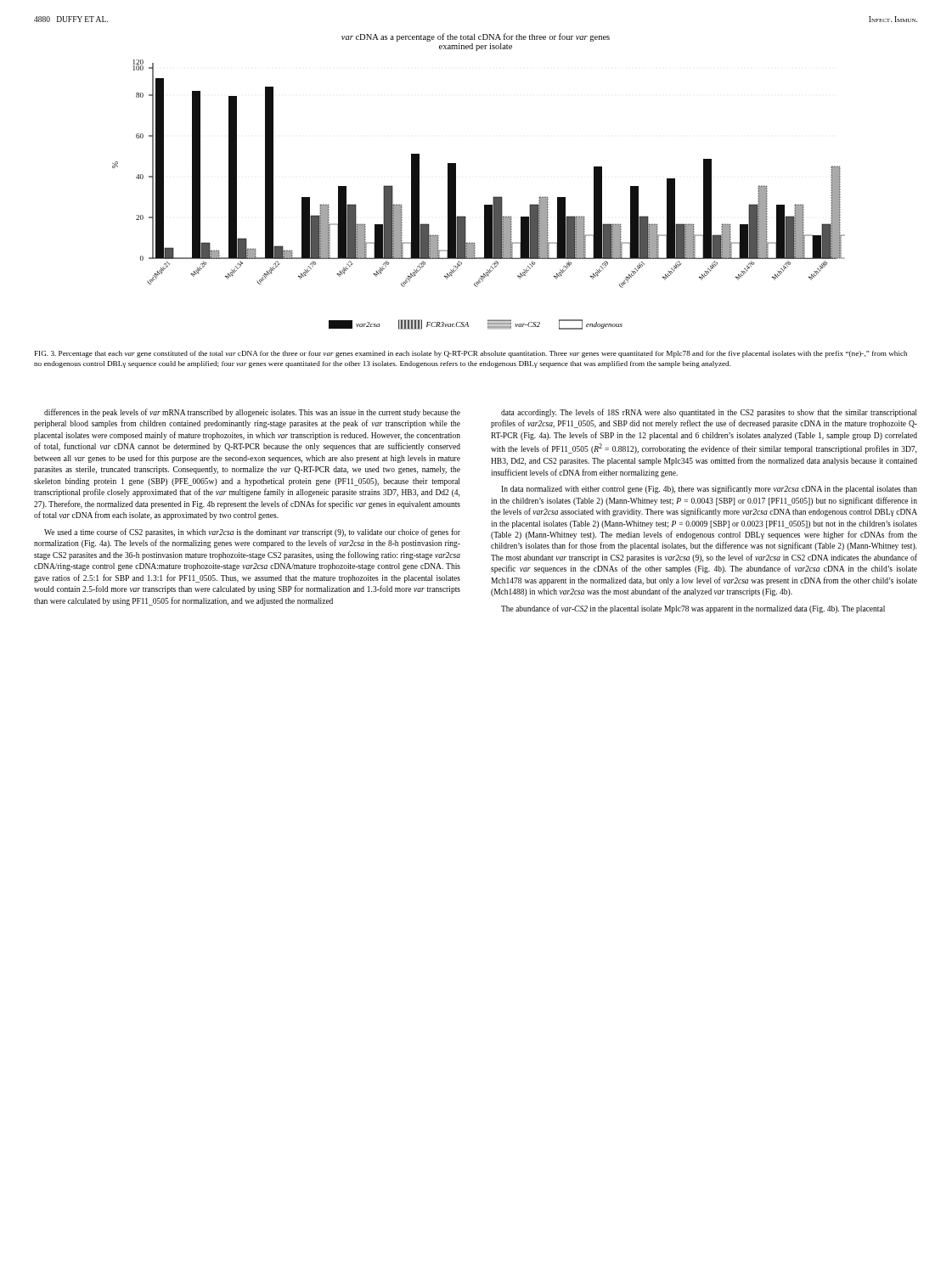Find the bar chart
The width and height of the screenshot is (952, 1274).
476,181
